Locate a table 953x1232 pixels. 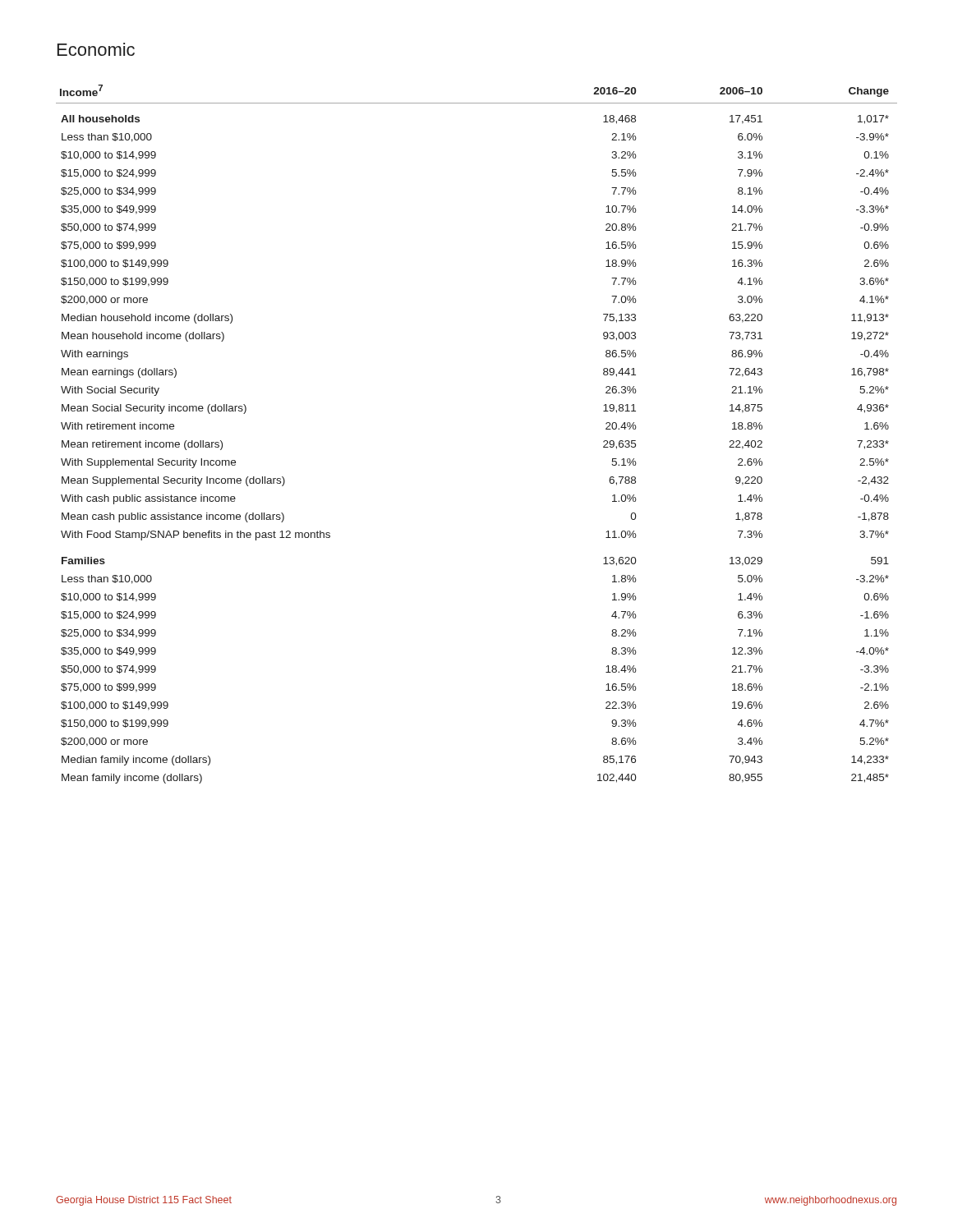click(476, 432)
